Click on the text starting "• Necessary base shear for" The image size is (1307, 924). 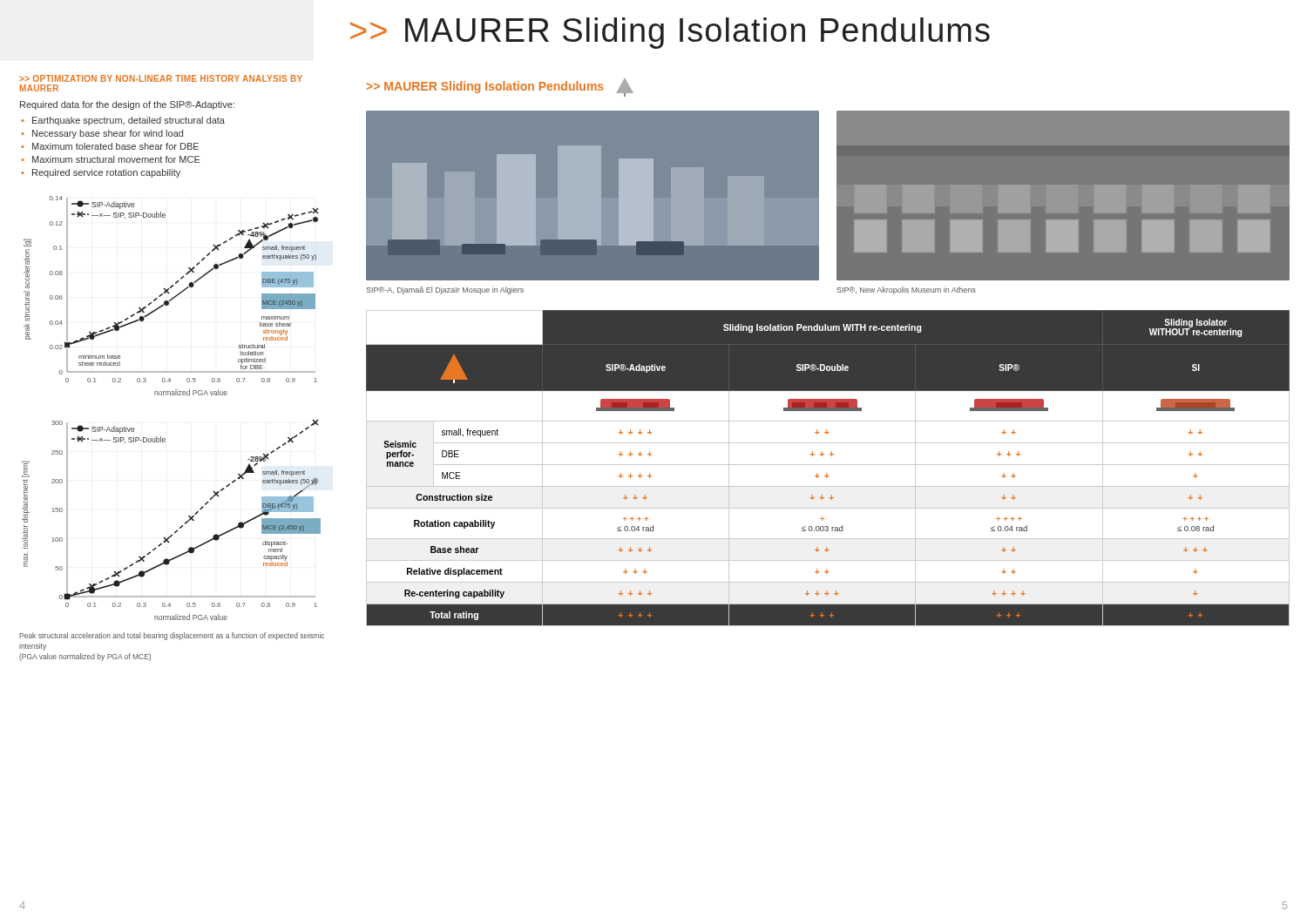(x=102, y=133)
